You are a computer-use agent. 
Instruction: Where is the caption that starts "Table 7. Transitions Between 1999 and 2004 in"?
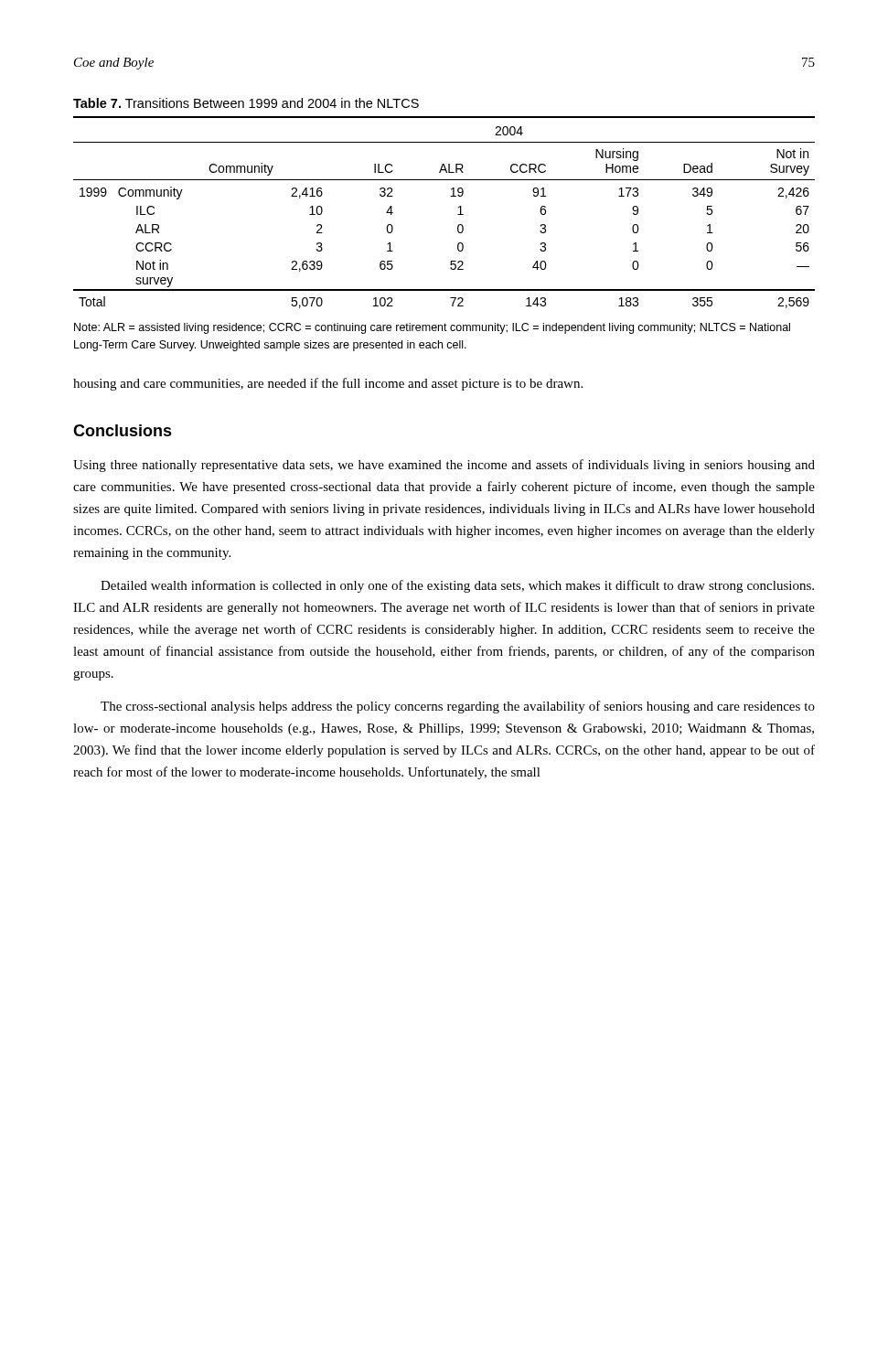pyautogui.click(x=246, y=103)
